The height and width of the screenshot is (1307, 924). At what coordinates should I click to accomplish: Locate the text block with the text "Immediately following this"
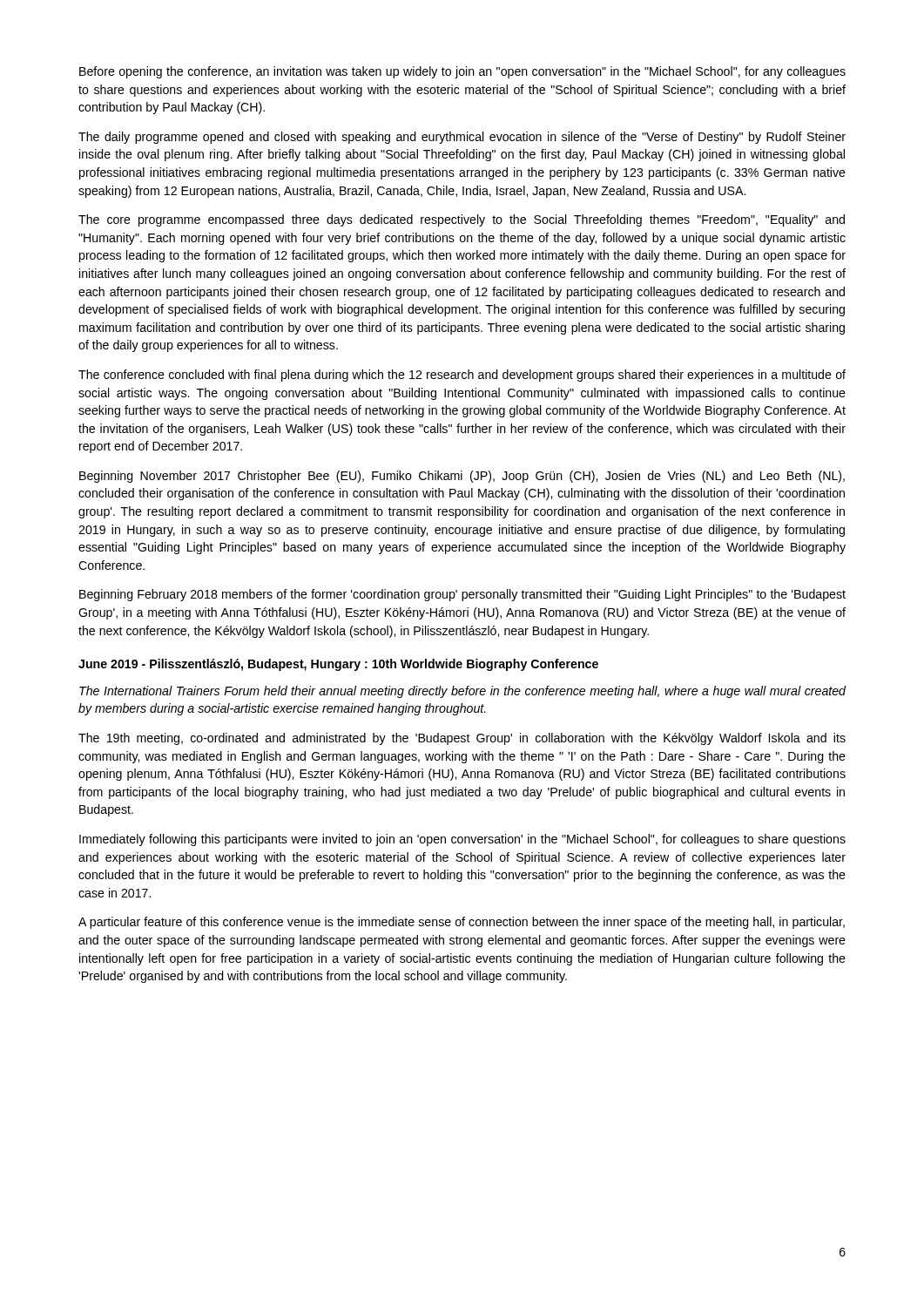462,866
